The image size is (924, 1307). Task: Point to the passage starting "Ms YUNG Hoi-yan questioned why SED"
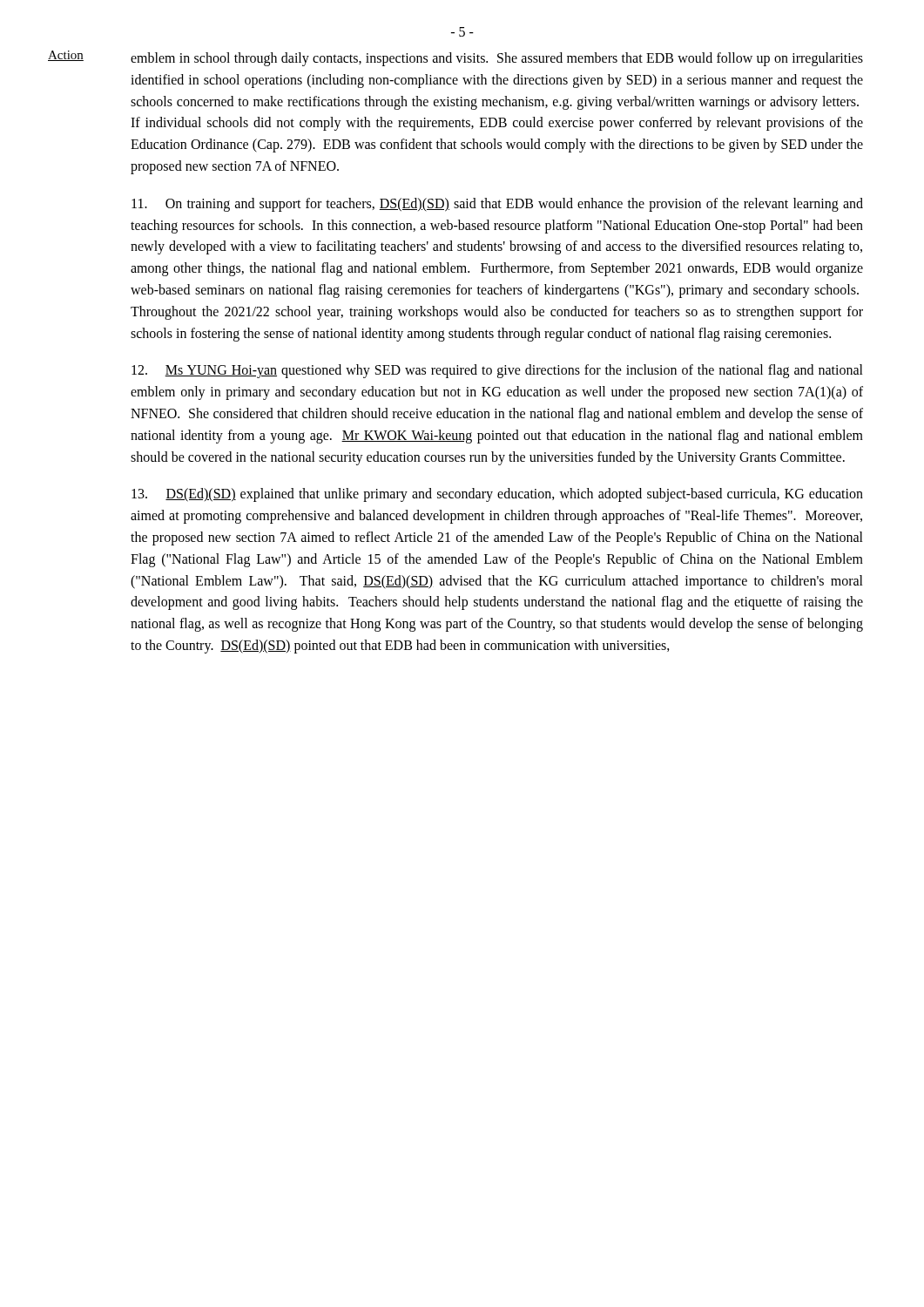coord(497,413)
